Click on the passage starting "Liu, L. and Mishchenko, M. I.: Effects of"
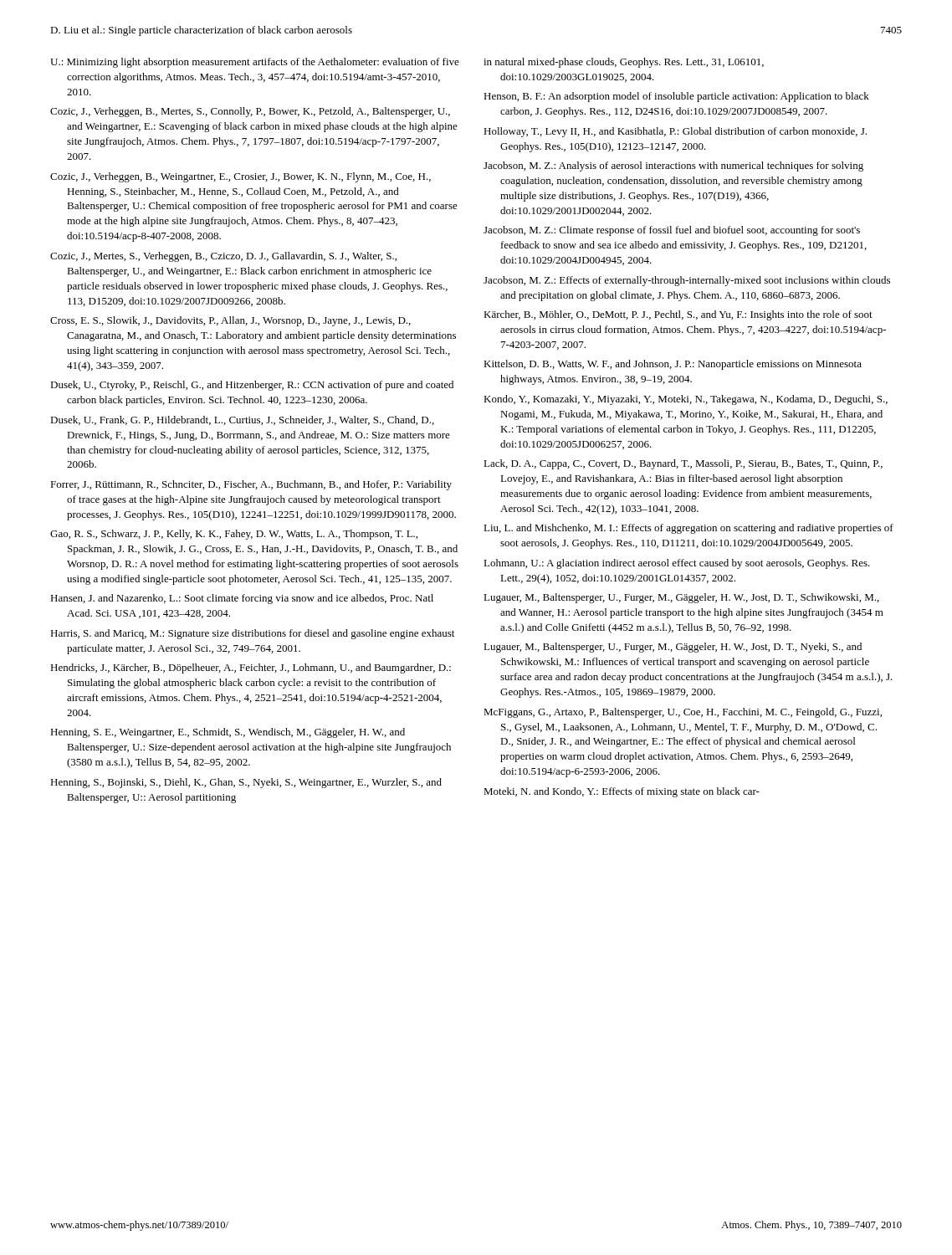The image size is (952, 1255). [x=688, y=535]
